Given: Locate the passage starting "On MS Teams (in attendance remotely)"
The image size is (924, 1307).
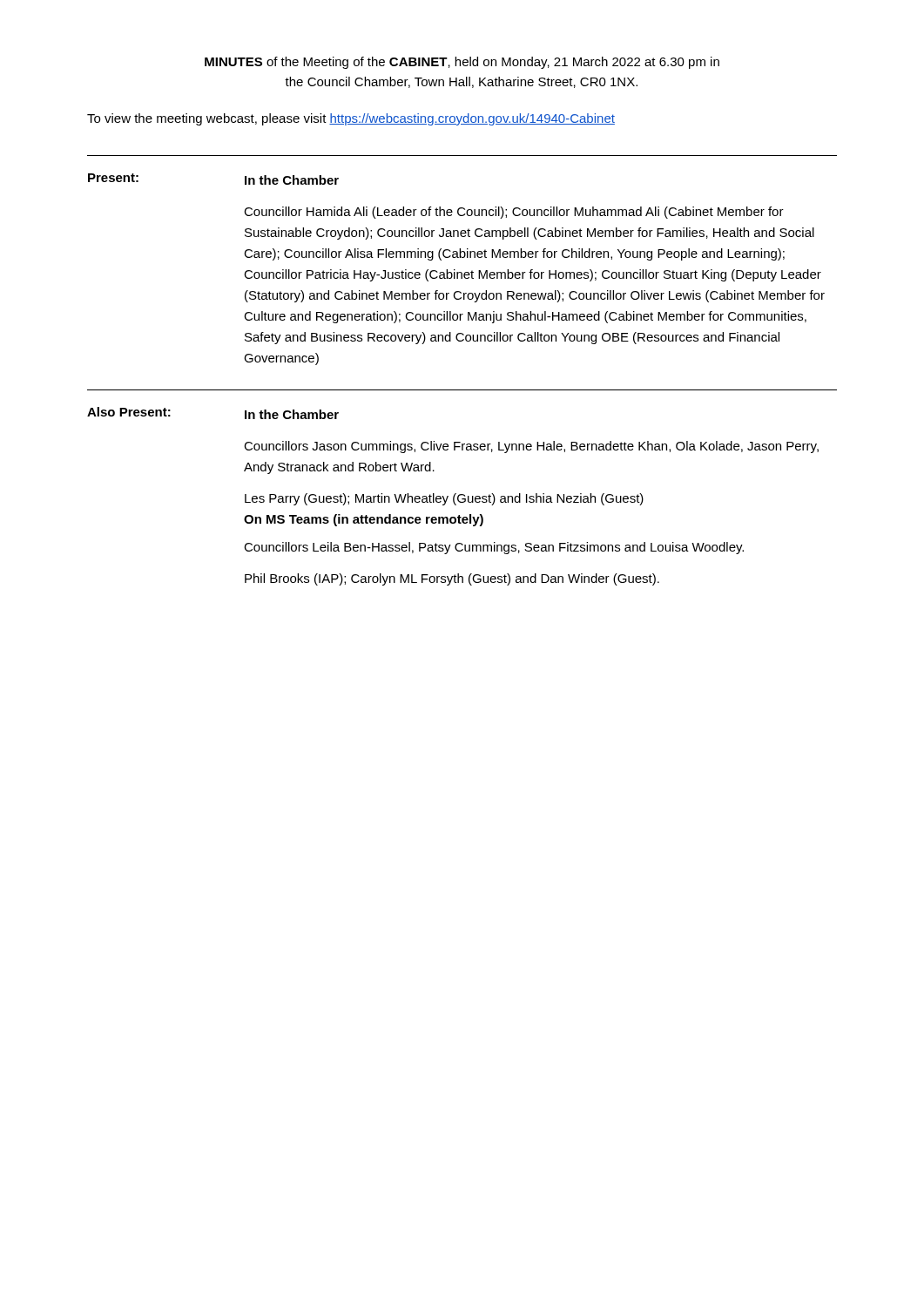Looking at the screenshot, I should click(x=364, y=518).
